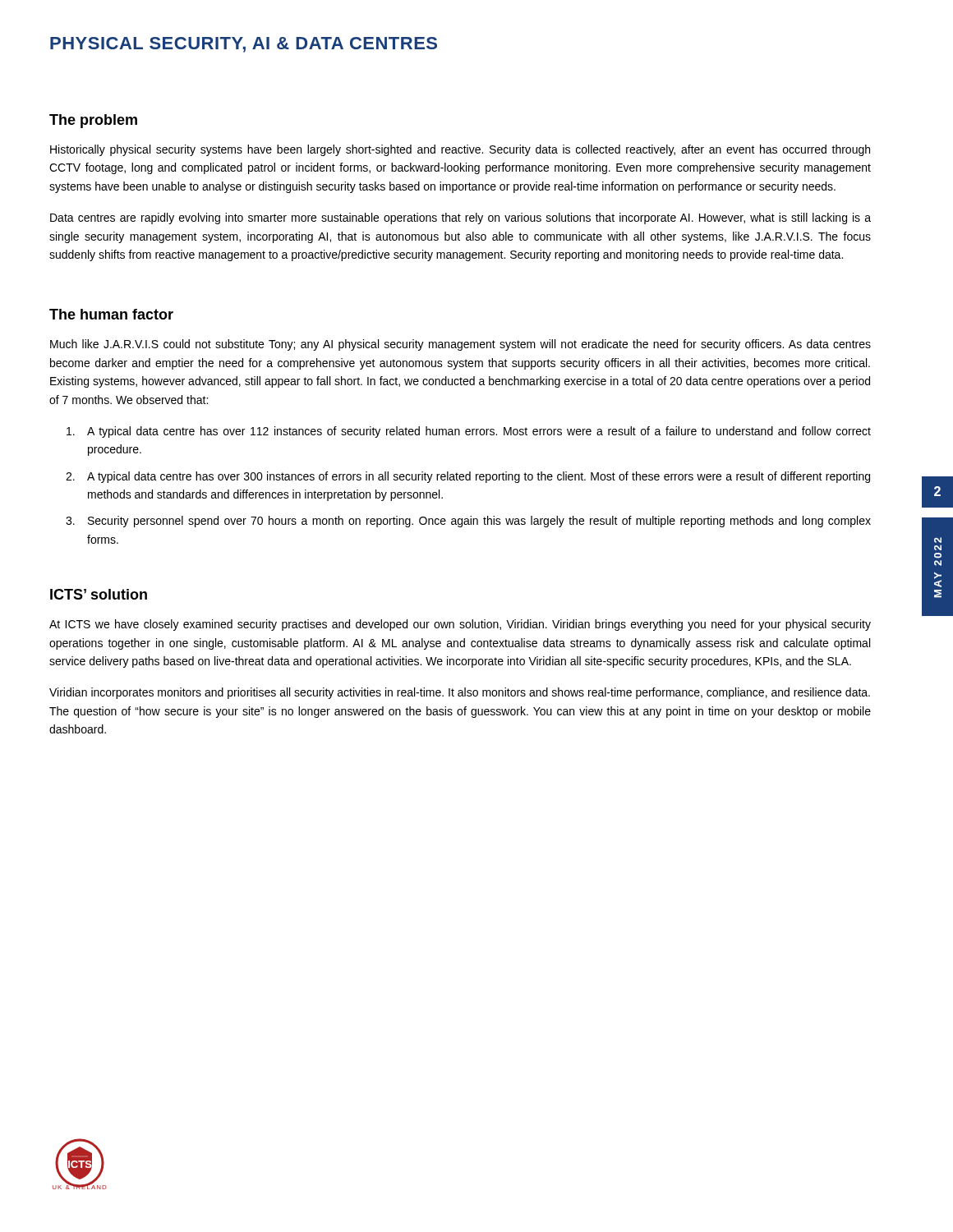The height and width of the screenshot is (1232, 953).
Task: Point to the block beginning "Historically physical security"
Action: click(x=460, y=168)
